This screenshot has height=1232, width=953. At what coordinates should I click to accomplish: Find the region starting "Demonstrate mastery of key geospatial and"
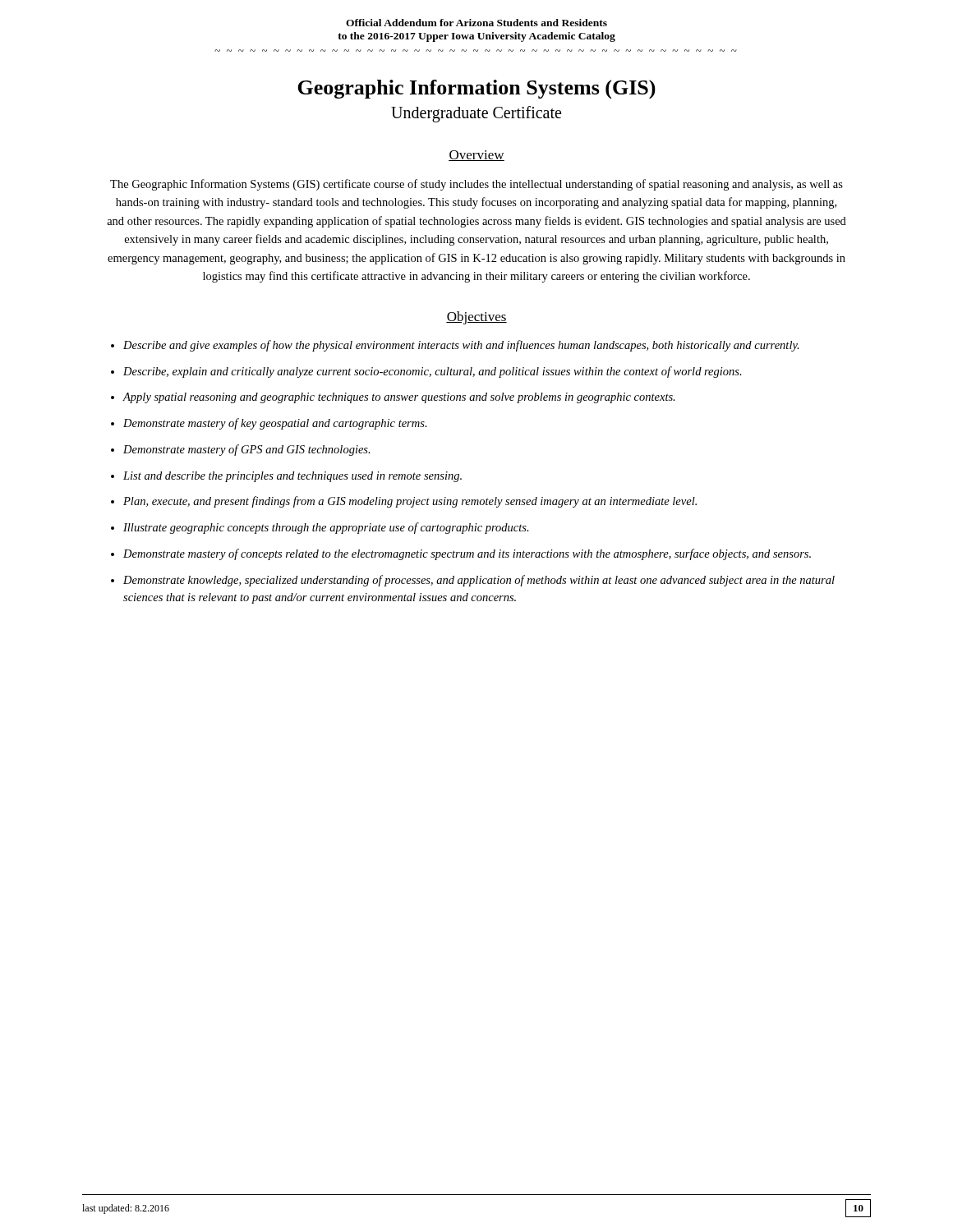coord(275,423)
